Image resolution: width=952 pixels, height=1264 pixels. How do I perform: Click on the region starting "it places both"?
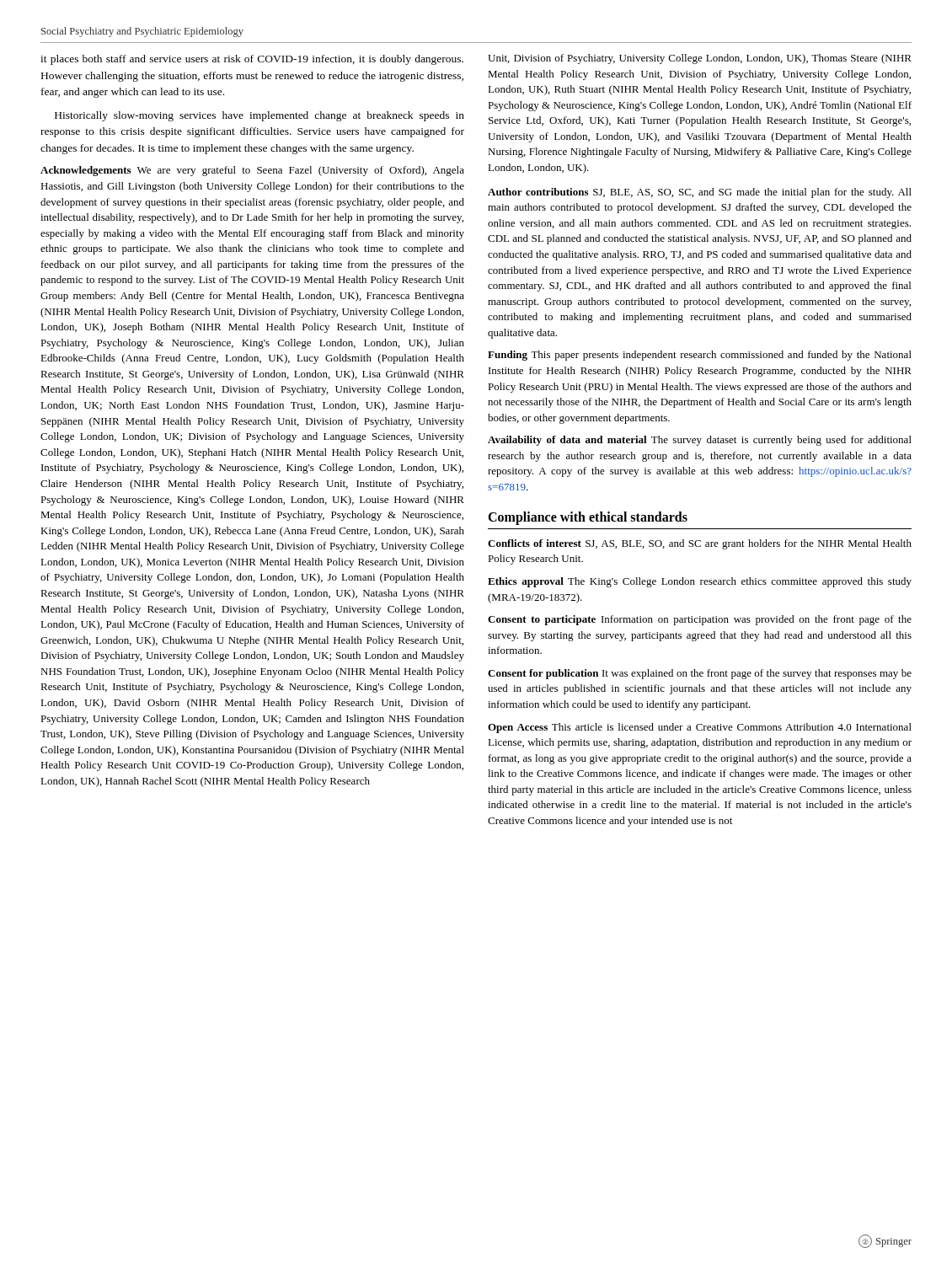(x=252, y=103)
